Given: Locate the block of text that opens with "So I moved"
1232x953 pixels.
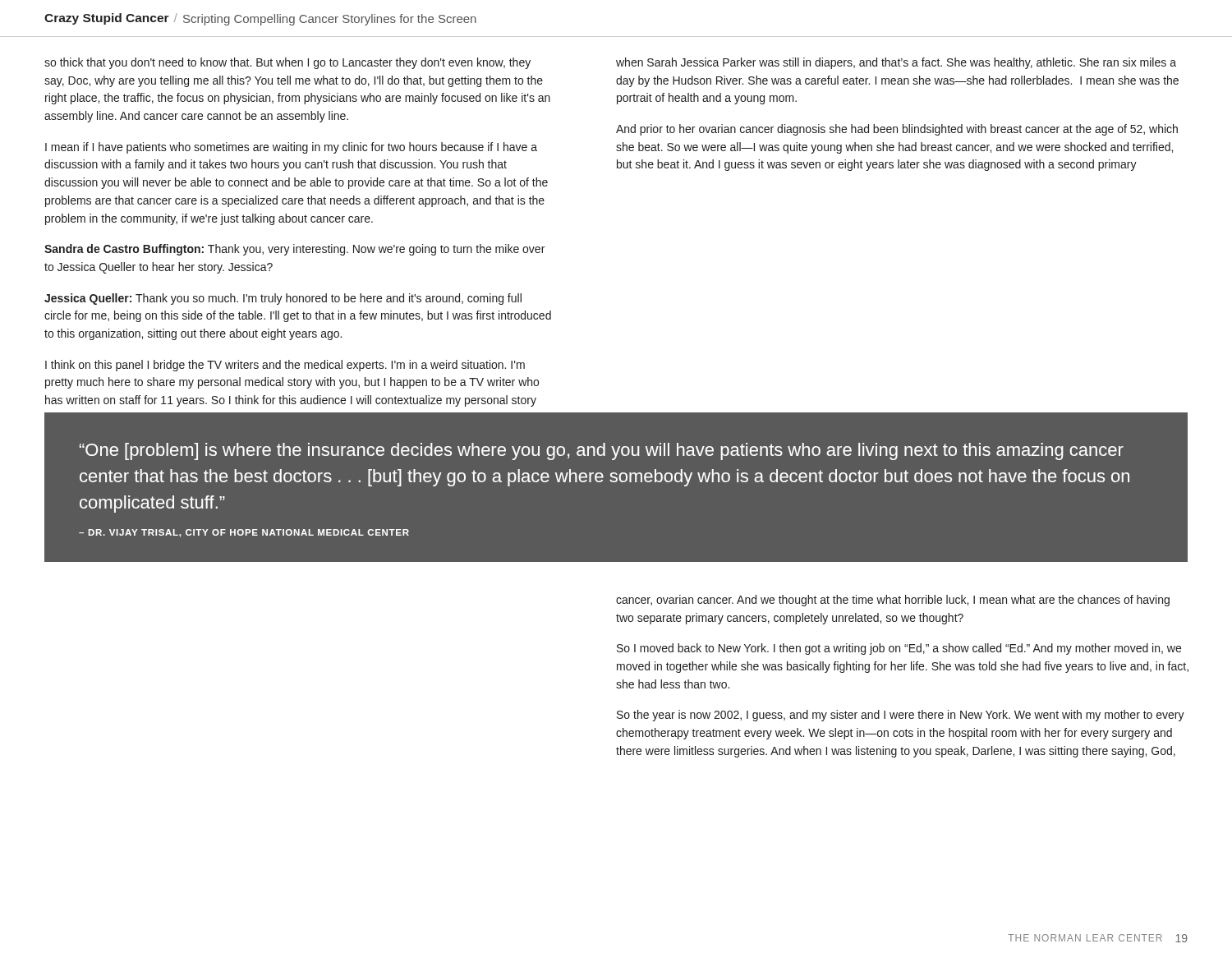Looking at the screenshot, I should coord(903,666).
